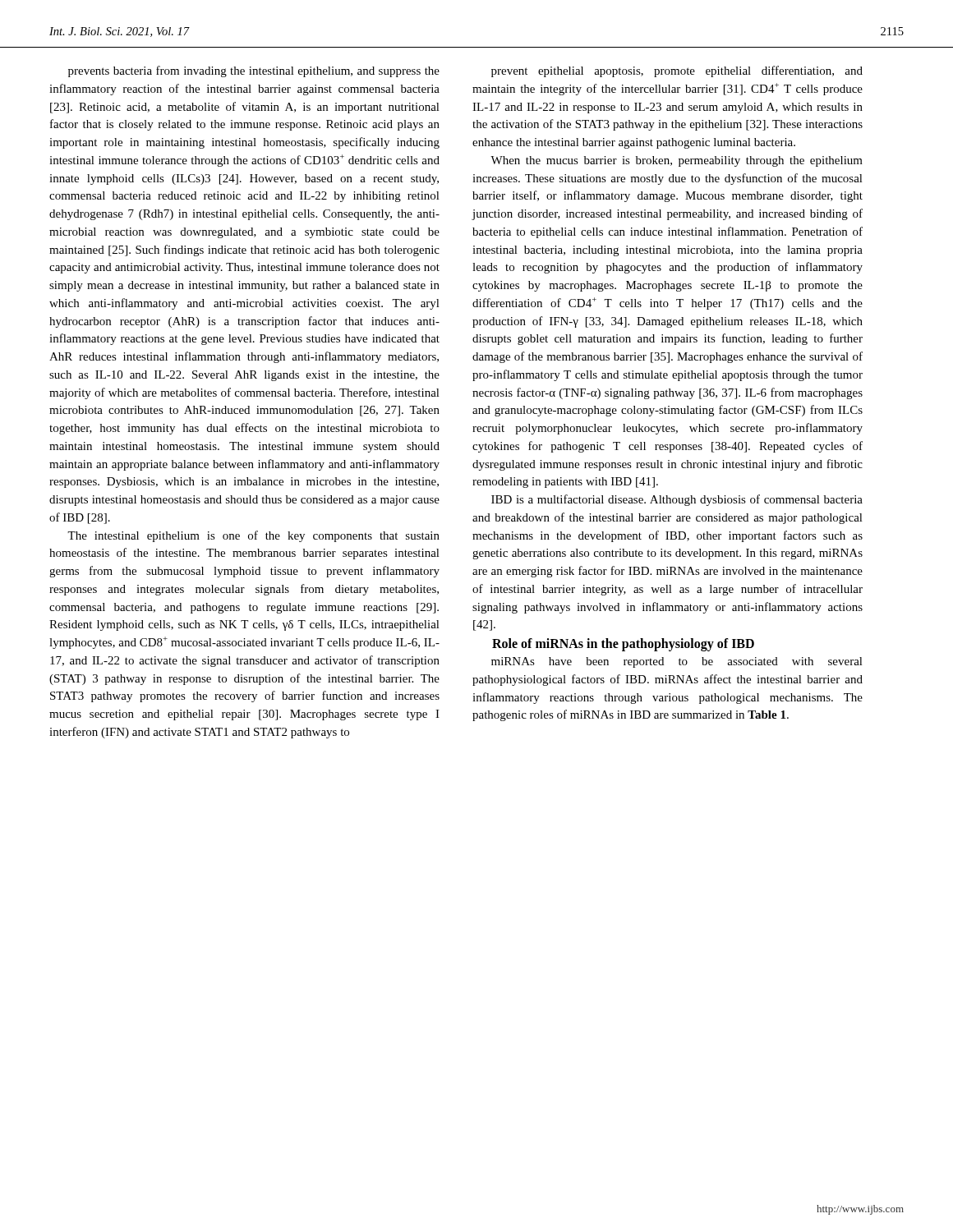Locate the text block that reads "The intestinal epithelium is"

click(x=244, y=634)
